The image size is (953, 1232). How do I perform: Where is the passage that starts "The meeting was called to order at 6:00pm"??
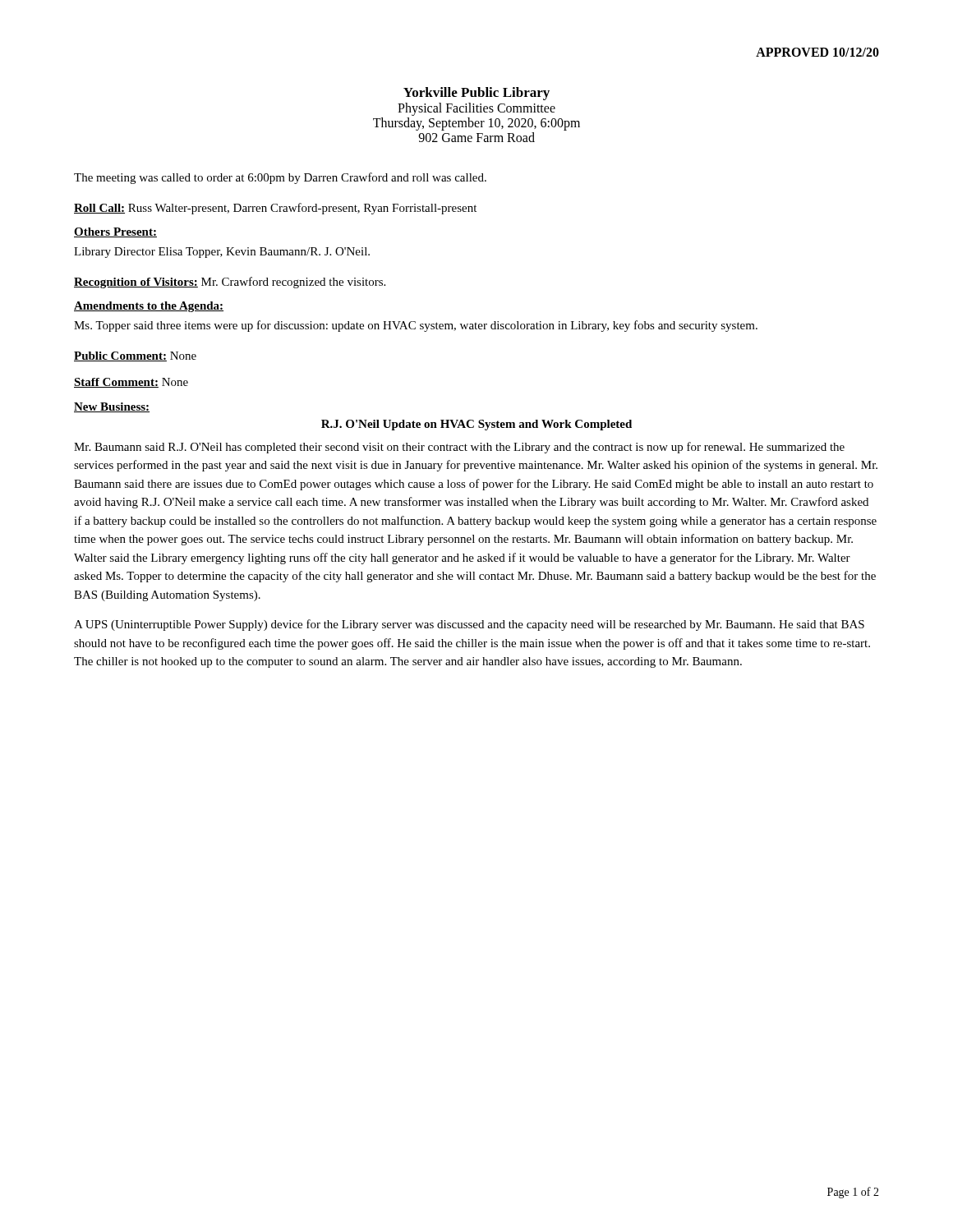tap(280, 177)
